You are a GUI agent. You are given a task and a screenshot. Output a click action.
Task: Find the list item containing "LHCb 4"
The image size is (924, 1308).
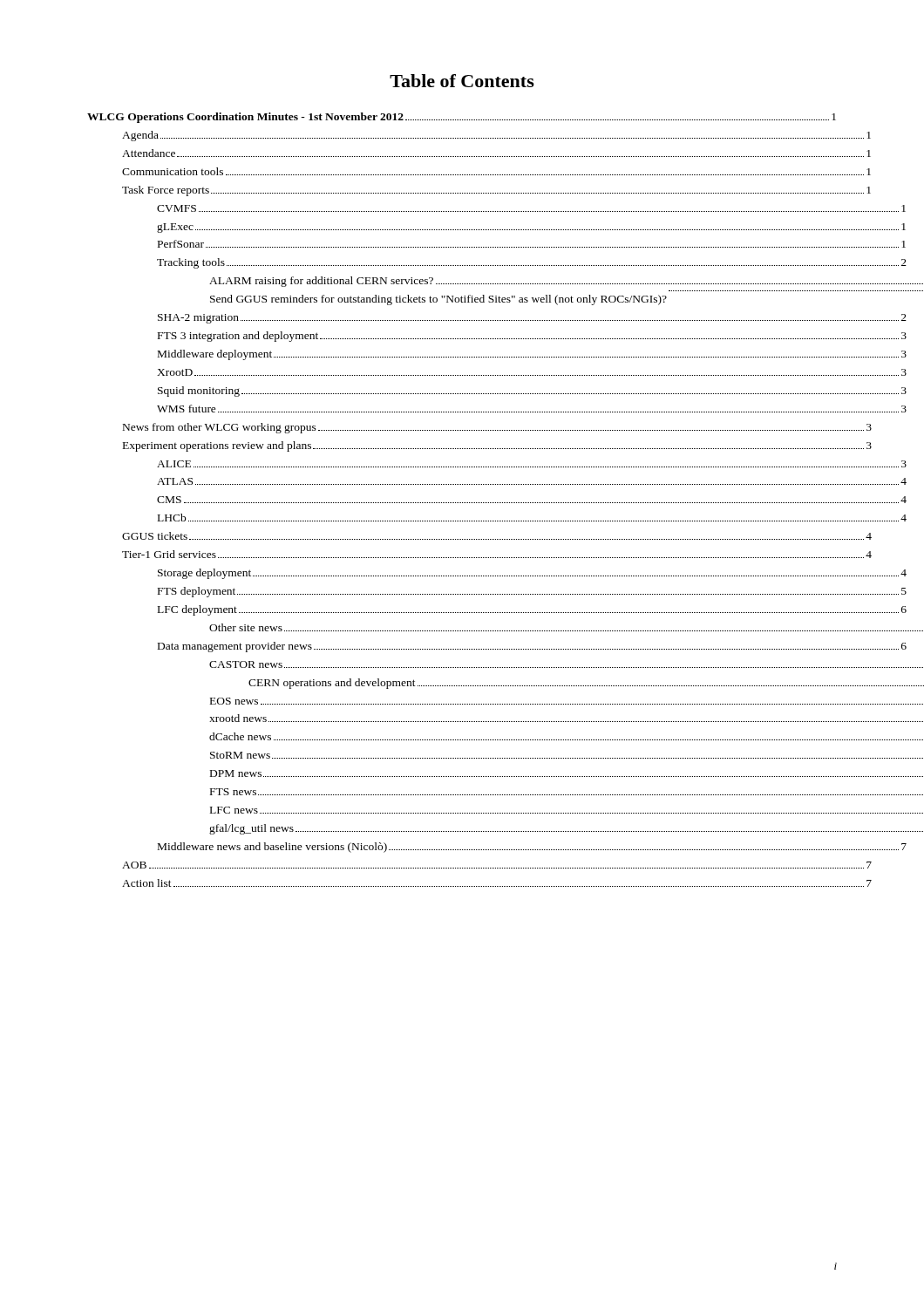[532, 519]
